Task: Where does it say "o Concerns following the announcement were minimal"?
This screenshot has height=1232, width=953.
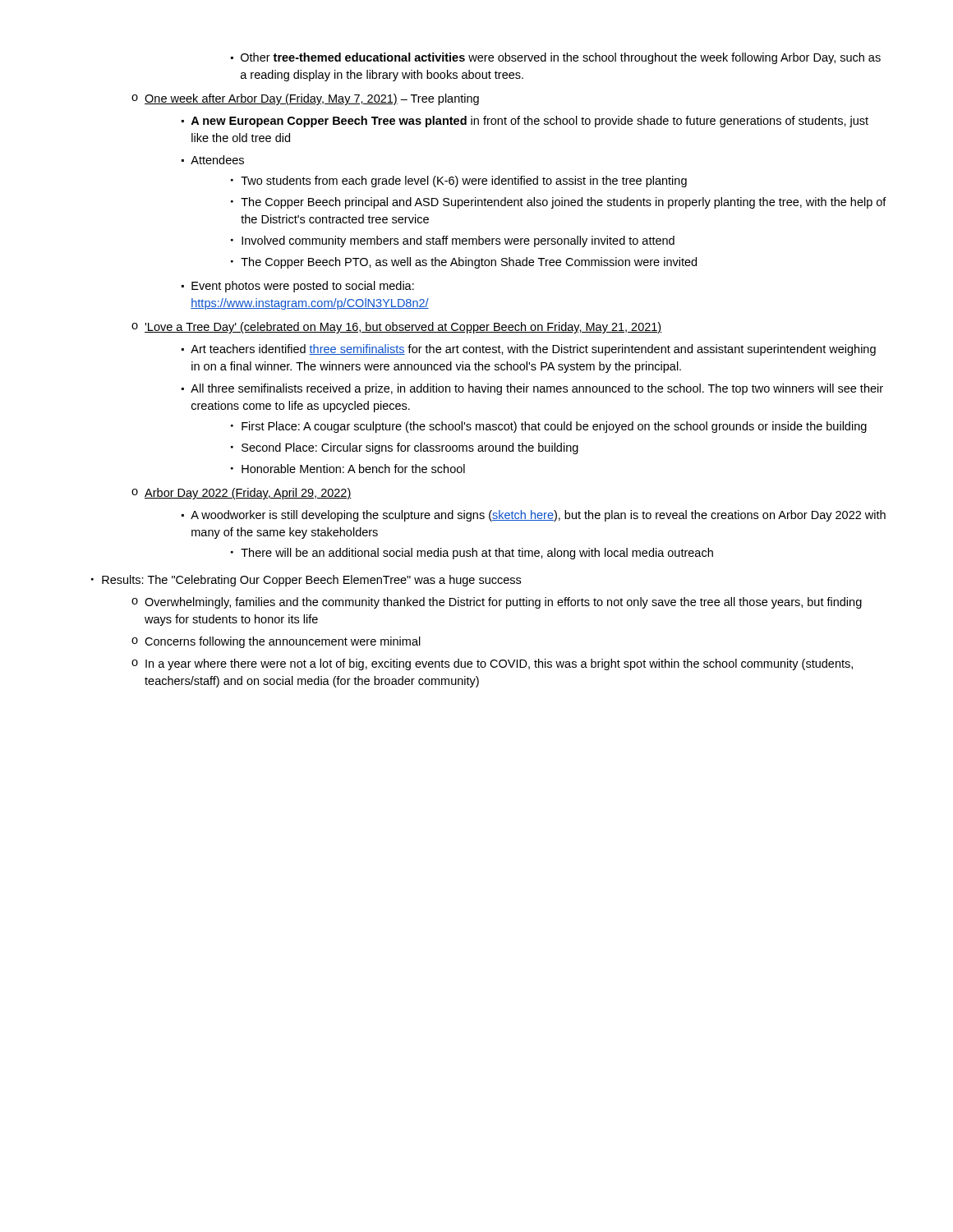Action: 276,642
